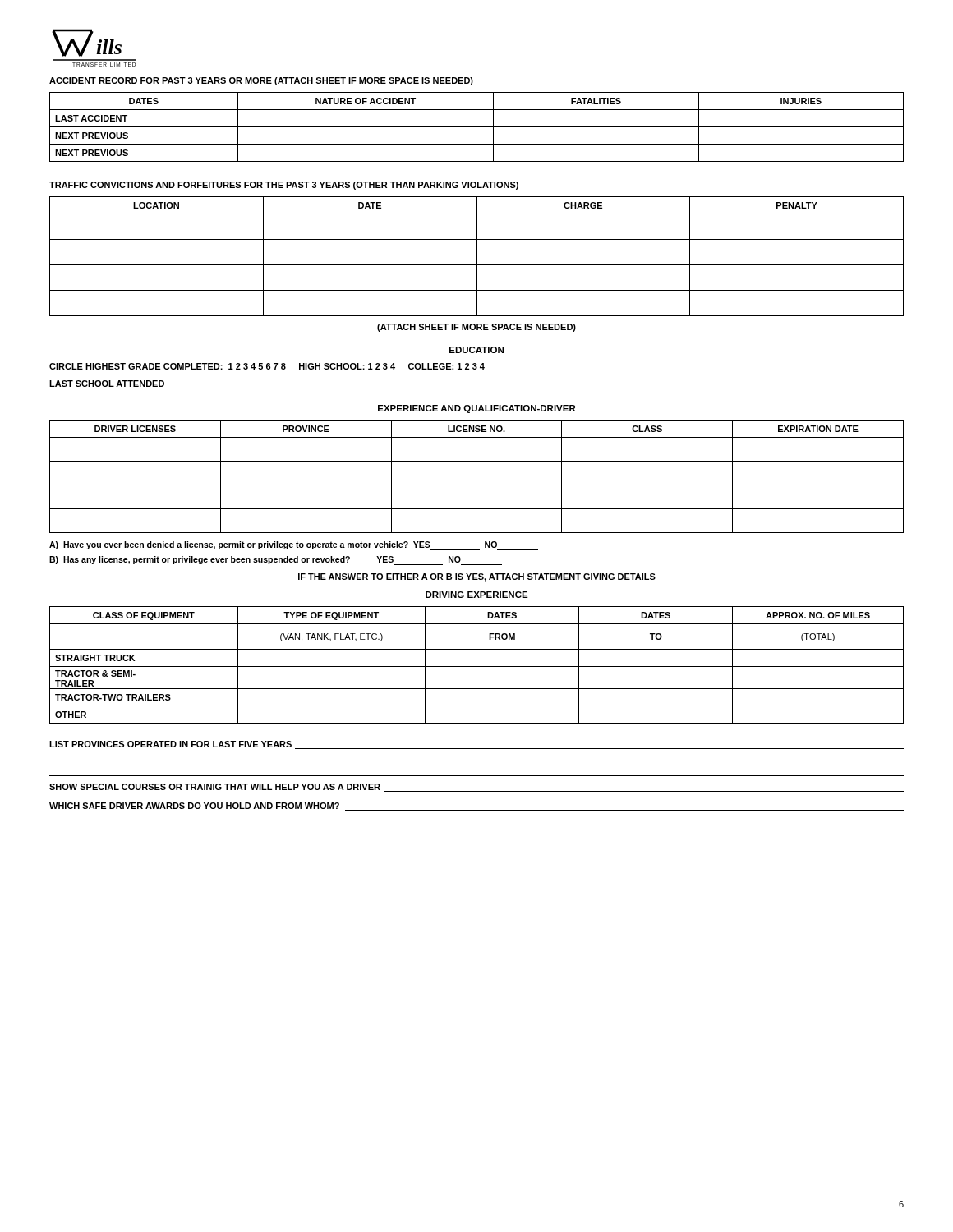Navigate to the passage starting "(ATTACH SHEET IF MORE SPACE"

(476, 327)
